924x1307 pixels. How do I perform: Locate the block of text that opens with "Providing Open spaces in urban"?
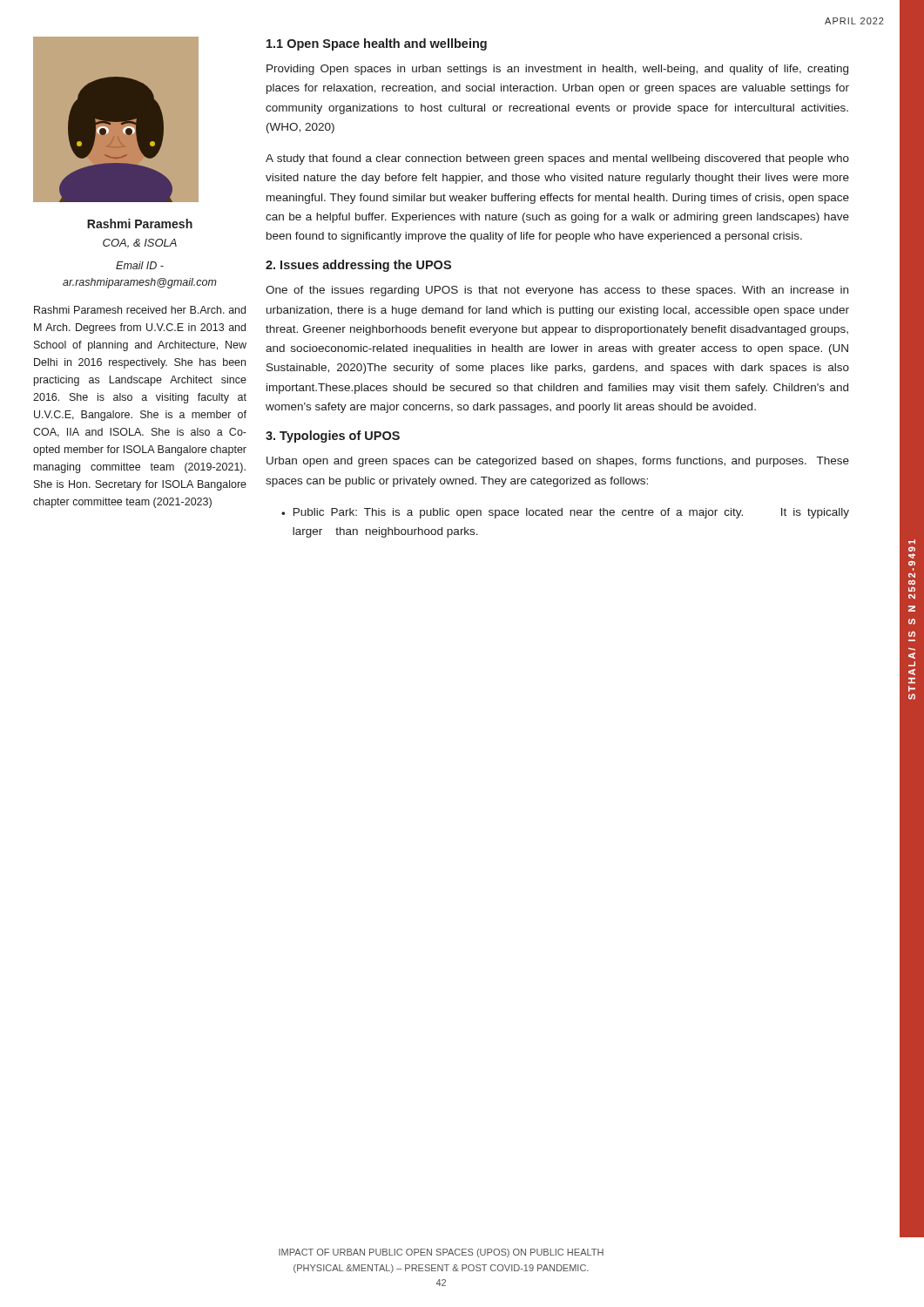click(x=557, y=98)
